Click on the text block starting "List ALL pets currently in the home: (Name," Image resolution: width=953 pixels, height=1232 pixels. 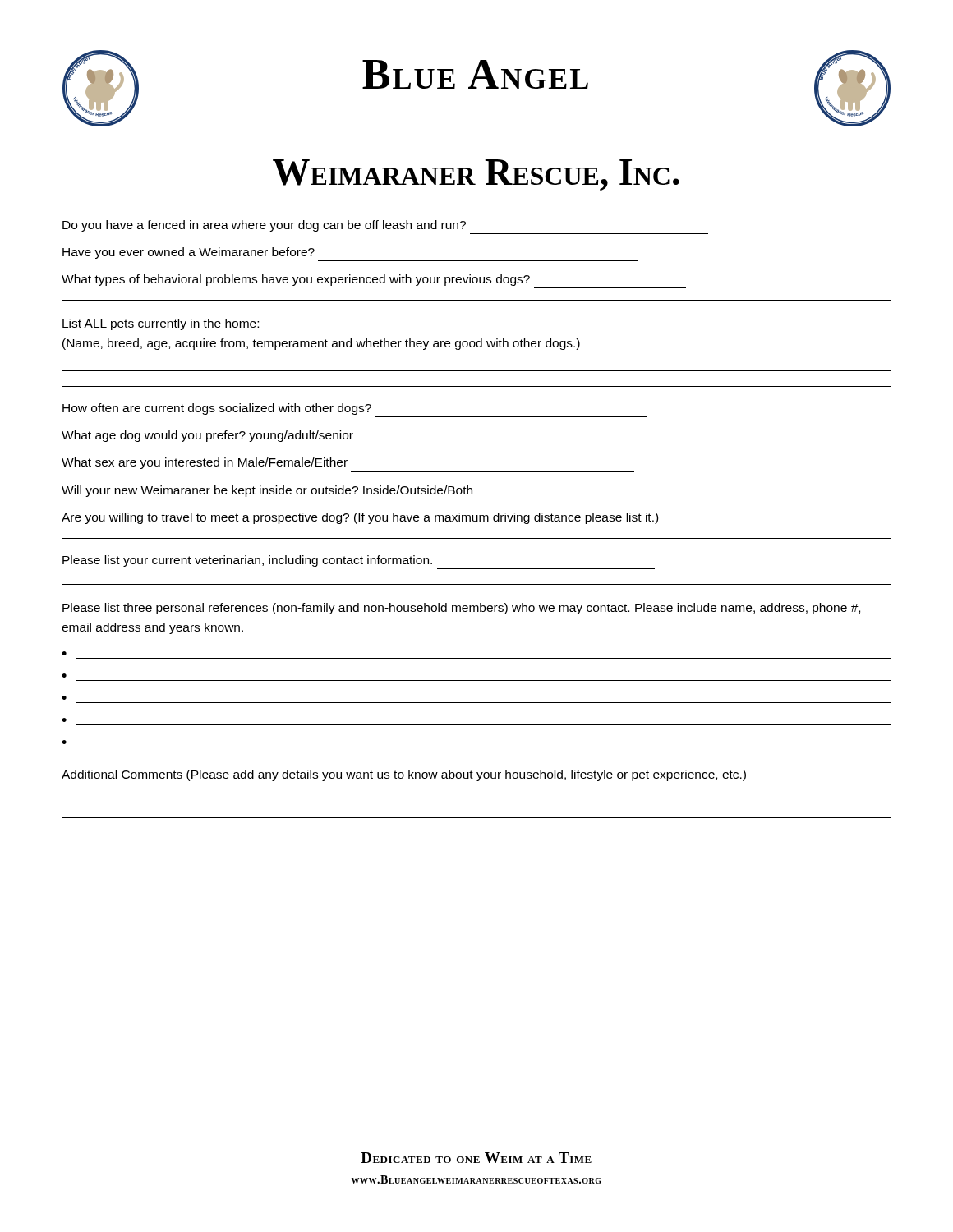321,333
